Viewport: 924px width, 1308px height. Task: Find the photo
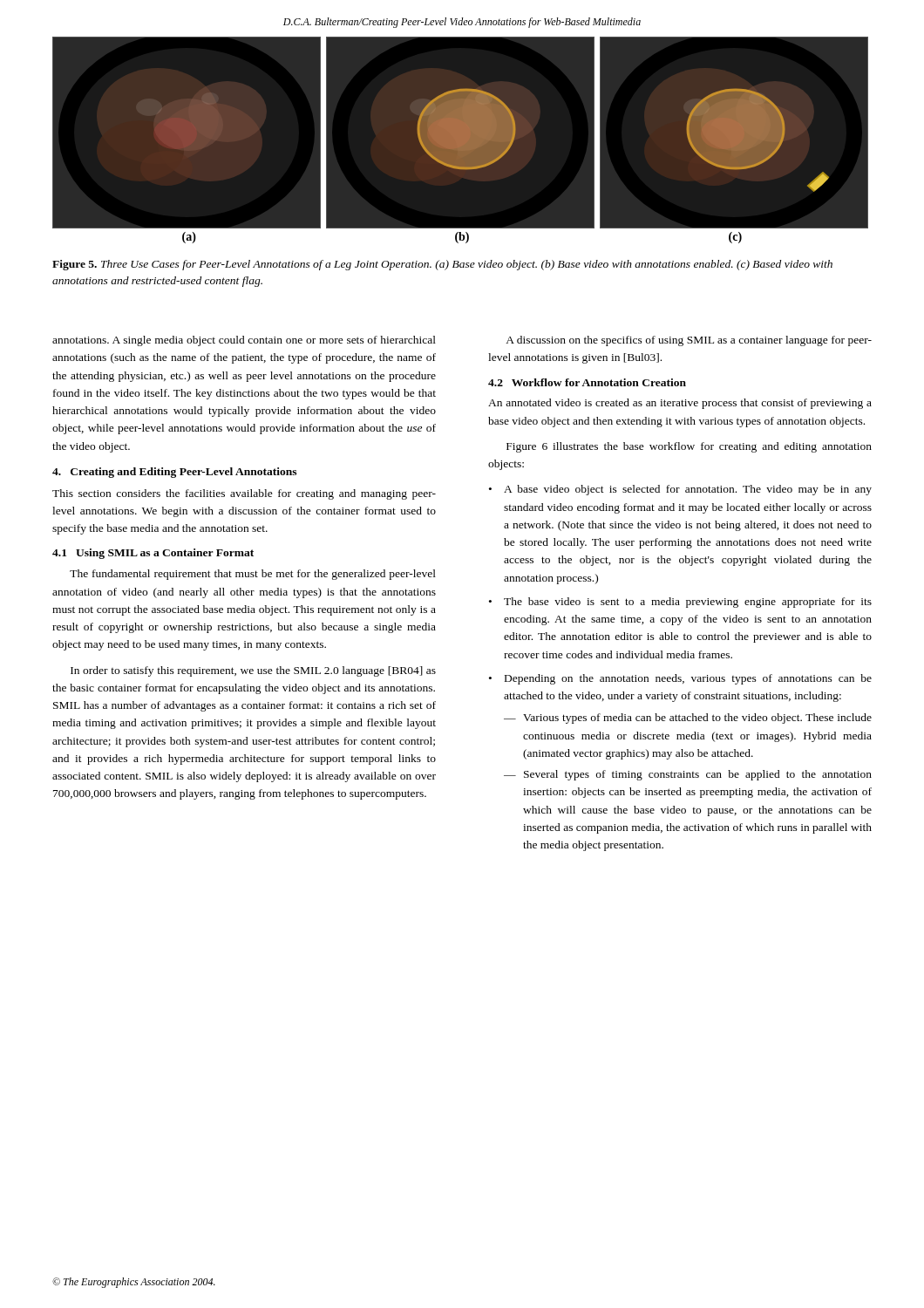tap(462, 140)
